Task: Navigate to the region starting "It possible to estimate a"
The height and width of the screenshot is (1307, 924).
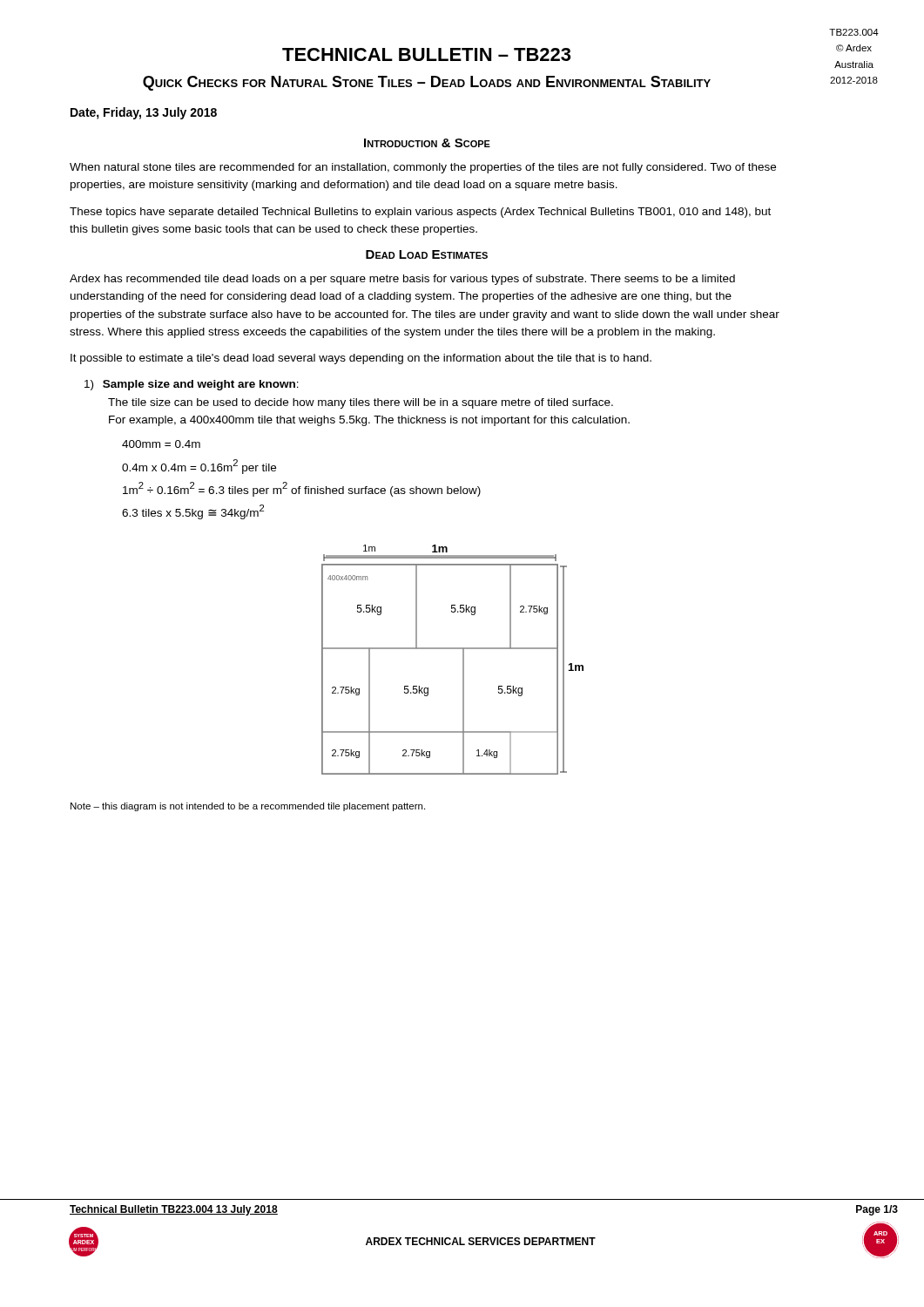Action: 361,358
